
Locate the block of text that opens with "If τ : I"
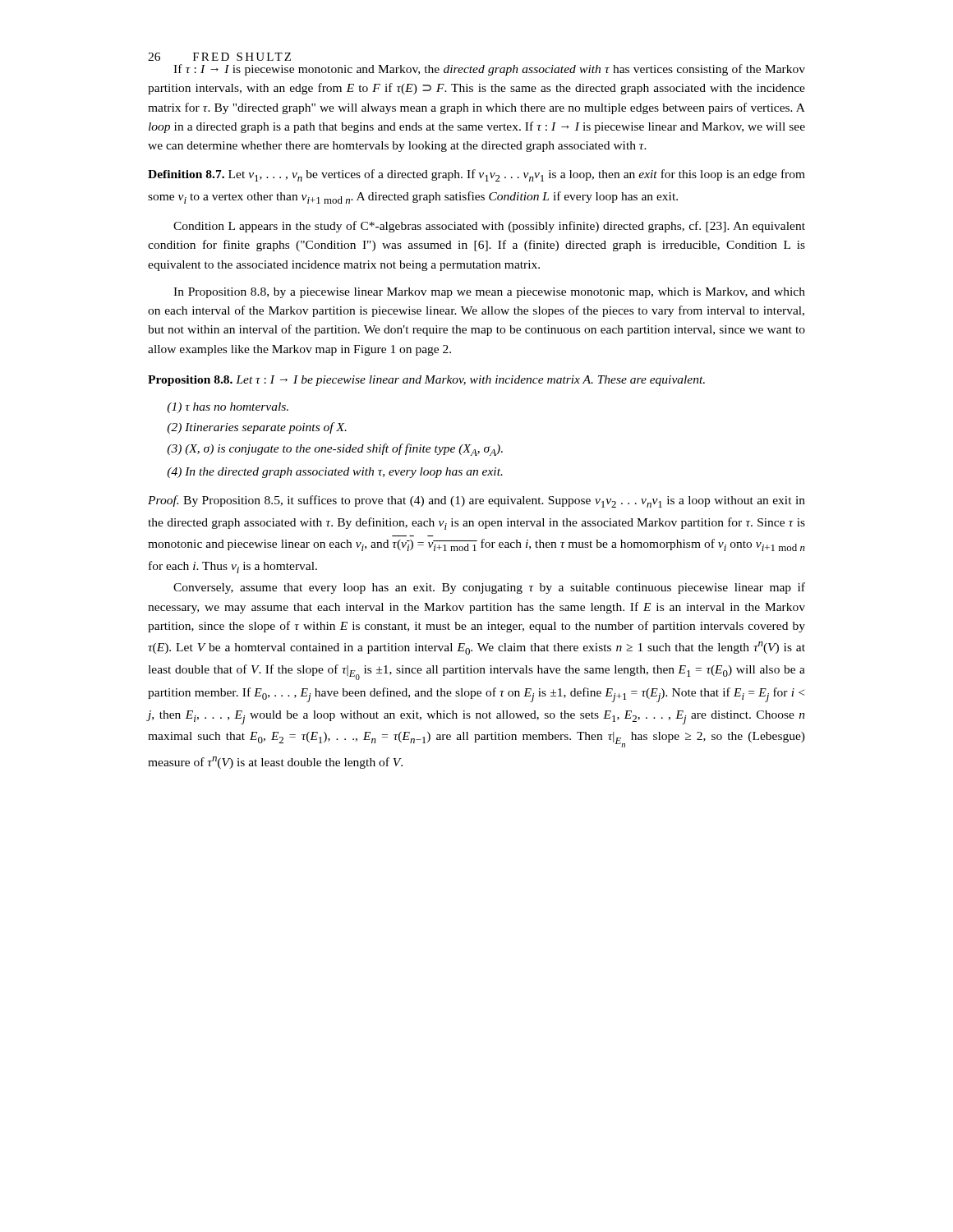coord(476,107)
